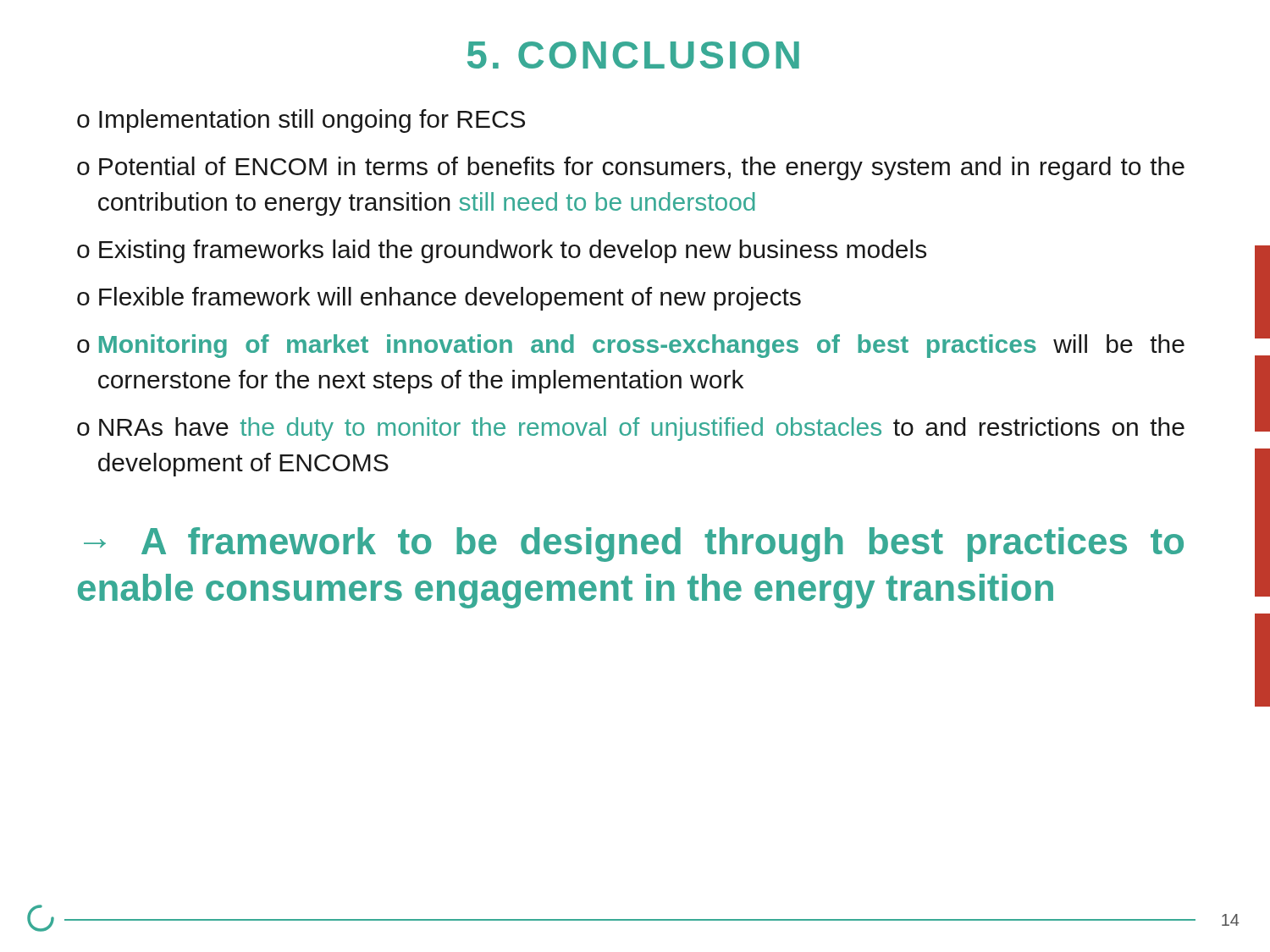Select the region starting "o Implementation still"
Screen dimensions: 952x1270
(301, 119)
